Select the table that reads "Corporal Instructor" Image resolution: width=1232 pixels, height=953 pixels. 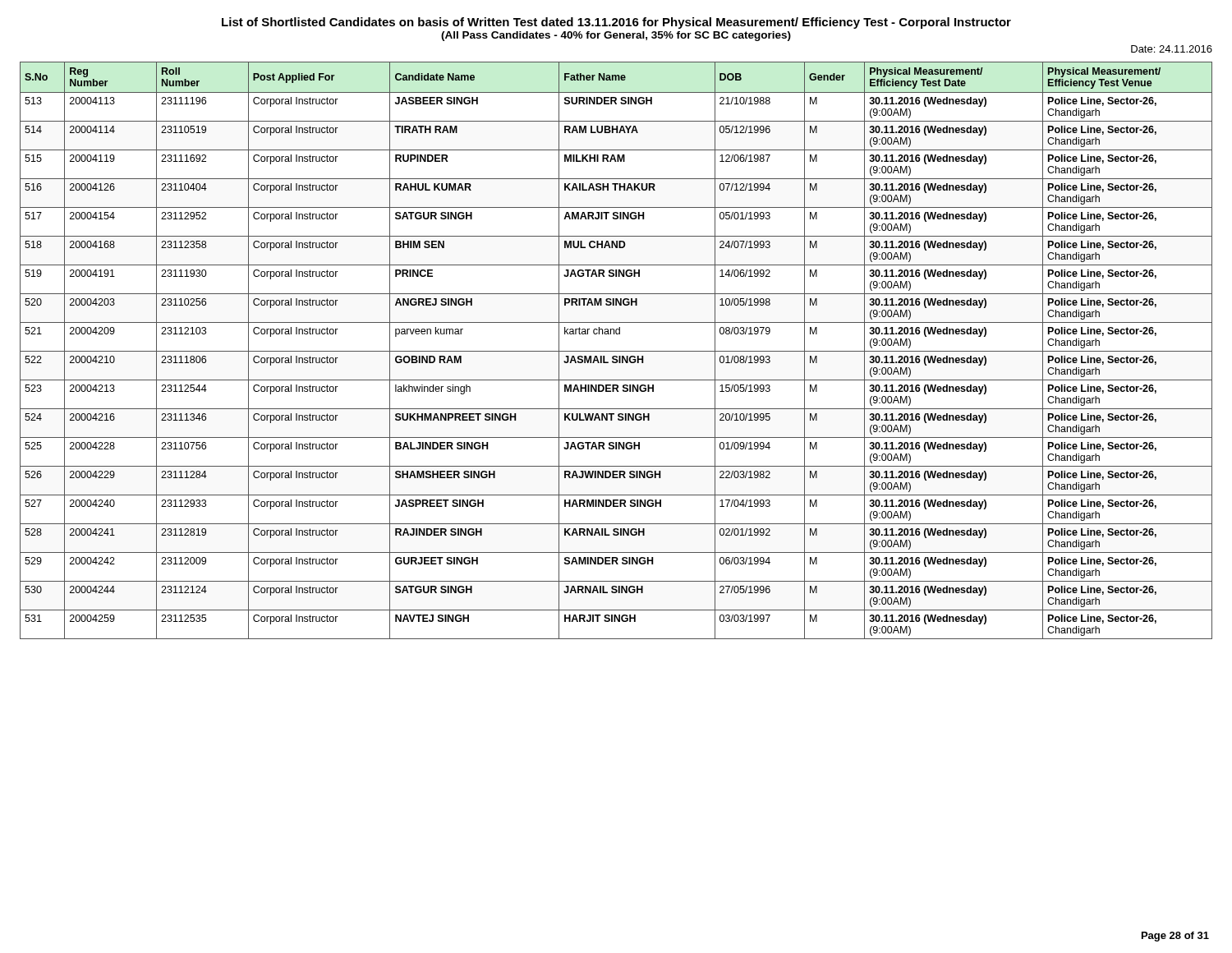coord(616,350)
